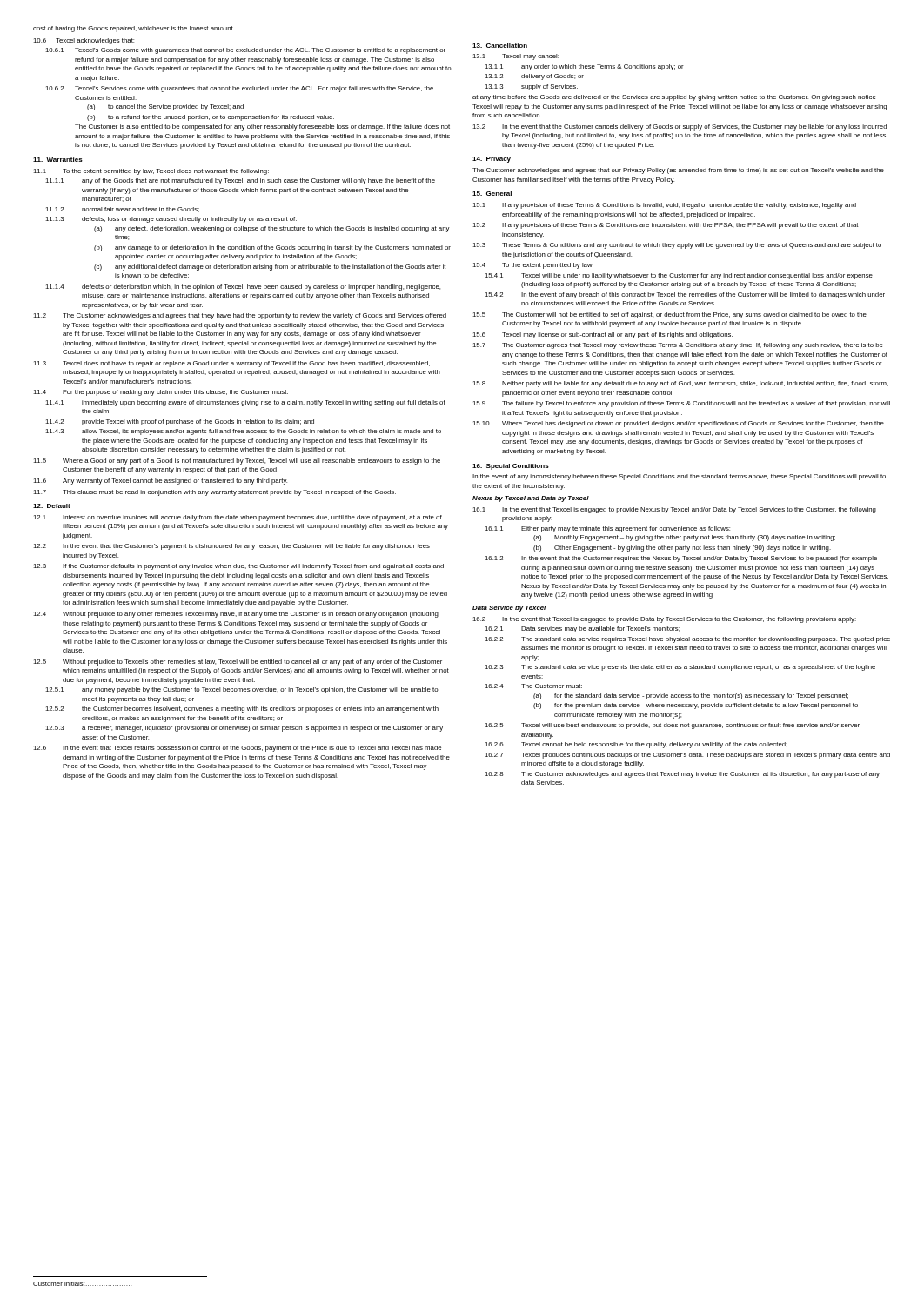Screen dimensions: 1305x924
Task: Locate the element starting "cost of having the Goods repaired,"
Action: pyautogui.click(x=134, y=28)
